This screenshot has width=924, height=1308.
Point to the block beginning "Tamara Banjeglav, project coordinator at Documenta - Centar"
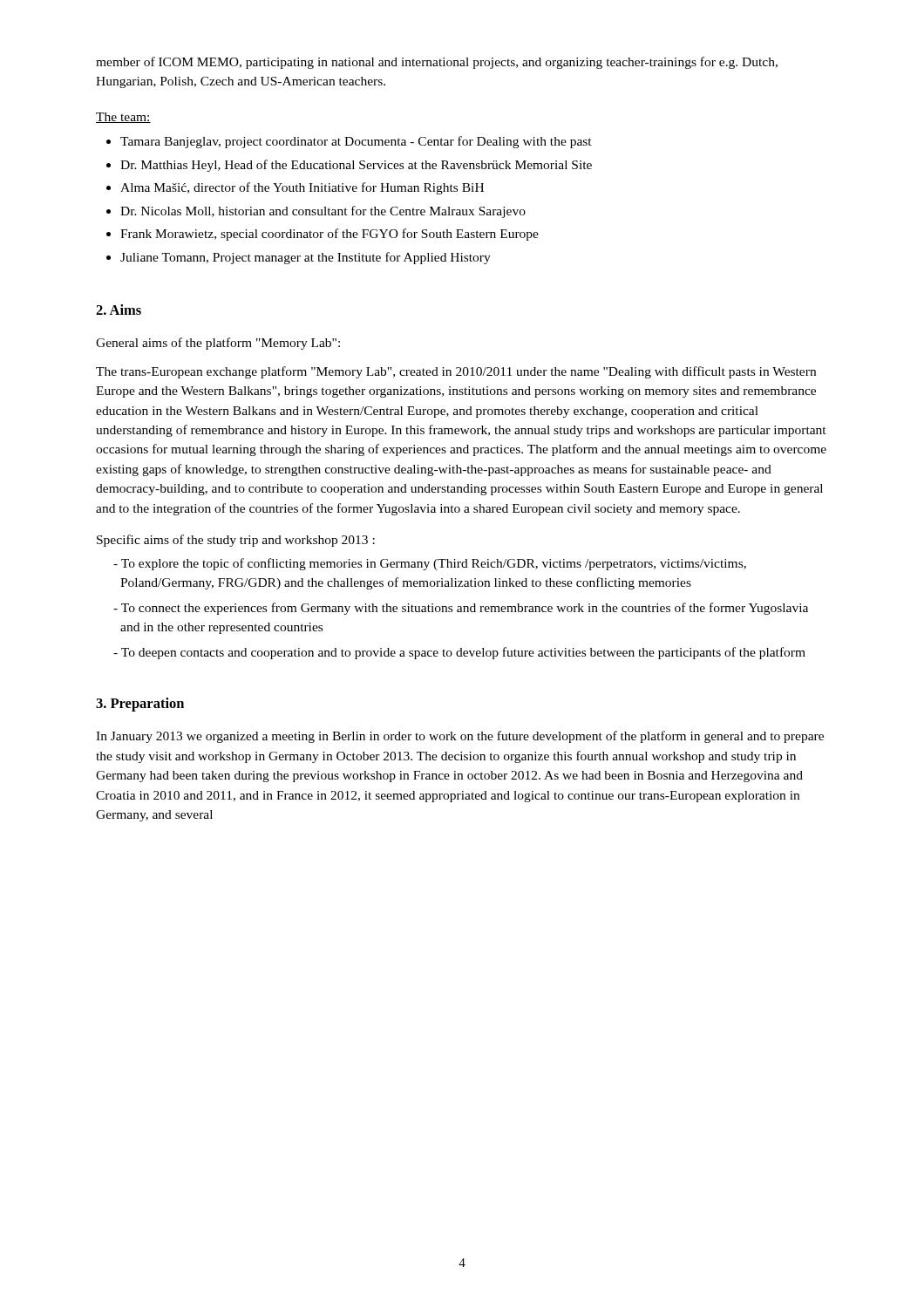pyautogui.click(x=356, y=141)
